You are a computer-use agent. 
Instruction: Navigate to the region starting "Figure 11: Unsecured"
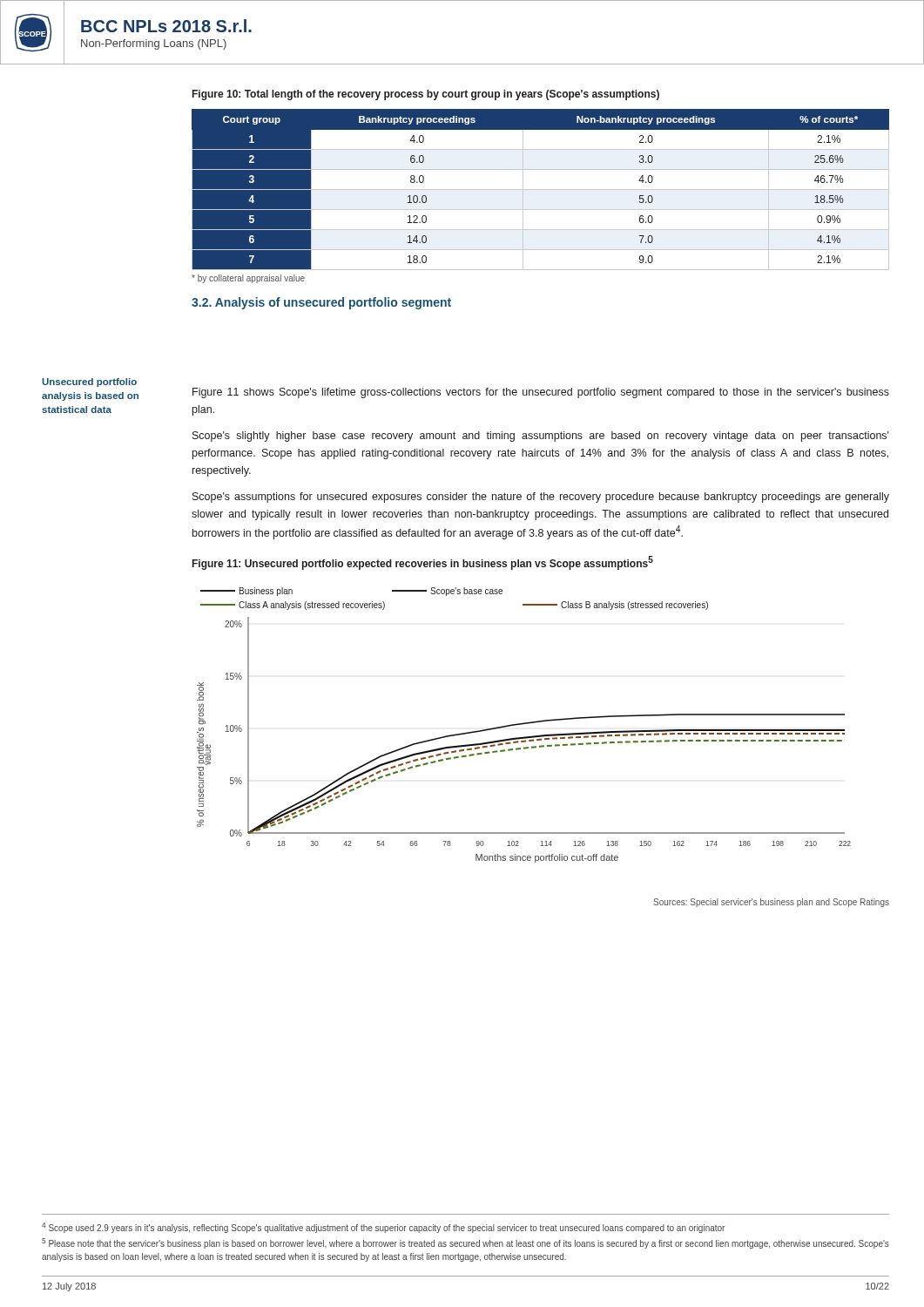point(422,563)
